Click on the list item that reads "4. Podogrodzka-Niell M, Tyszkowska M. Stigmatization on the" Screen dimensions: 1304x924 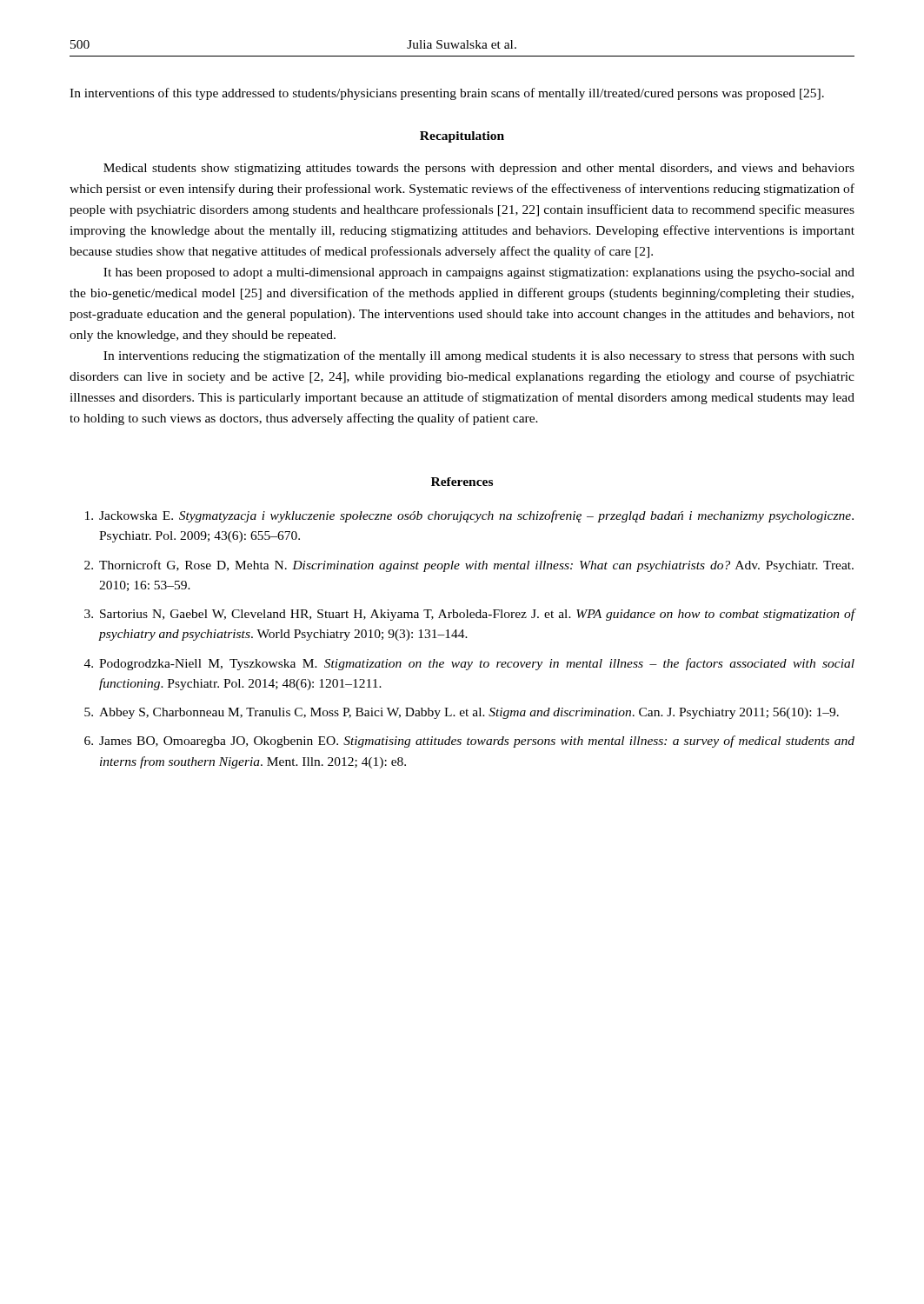(462, 673)
